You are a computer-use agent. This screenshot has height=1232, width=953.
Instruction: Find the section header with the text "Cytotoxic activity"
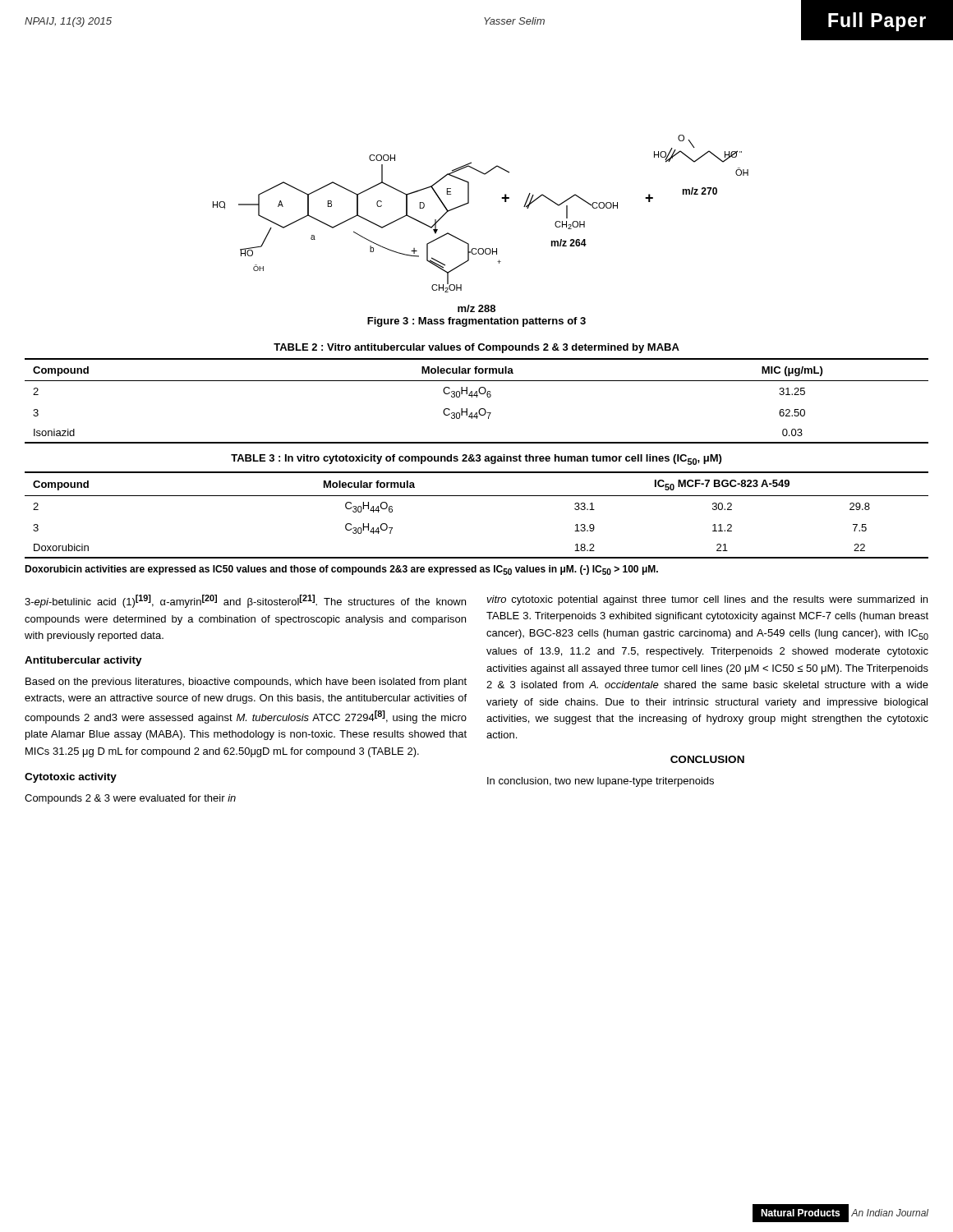71,777
